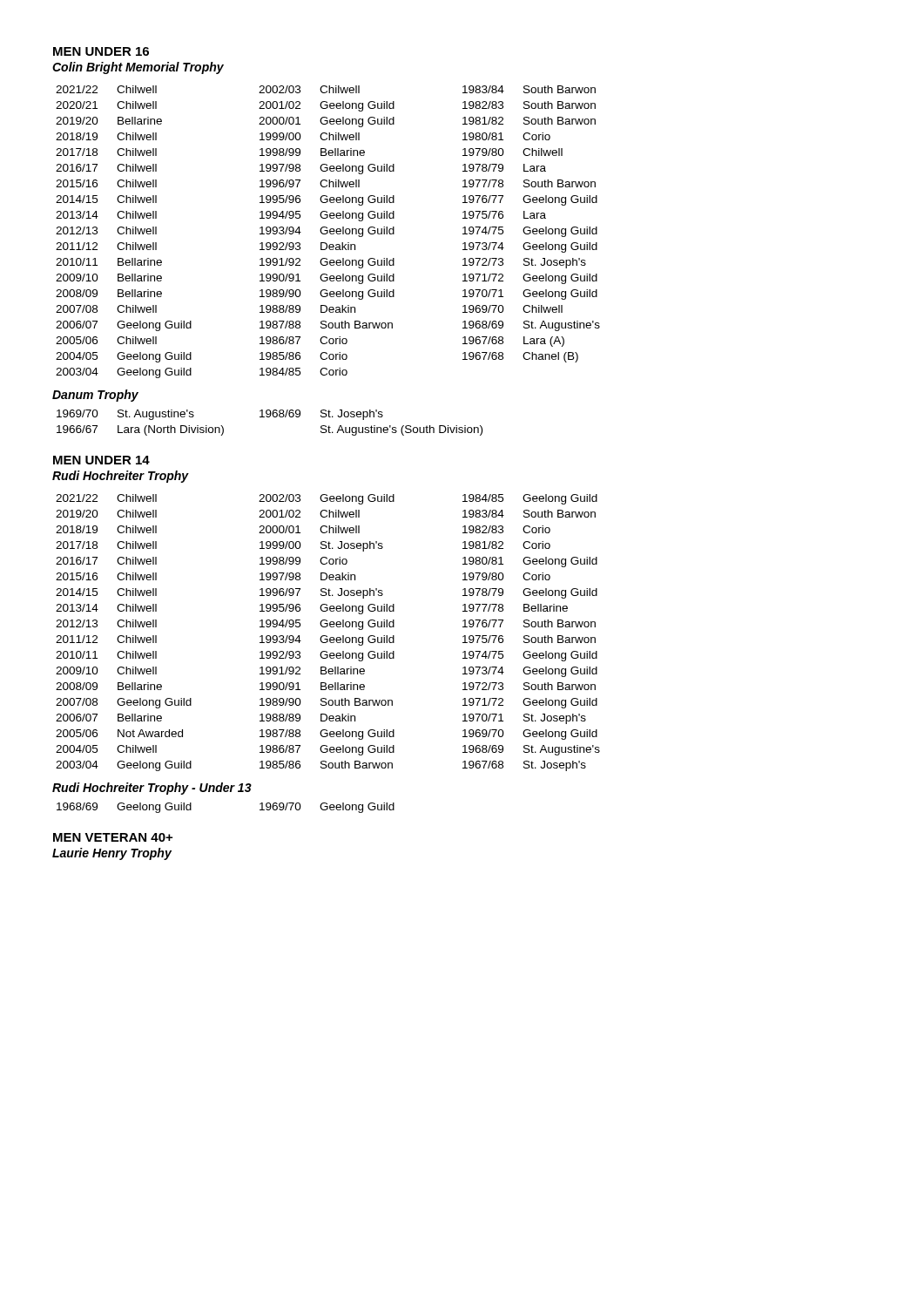924x1307 pixels.
Task: Point to the passage starting "Danum Trophy"
Action: 95,395
